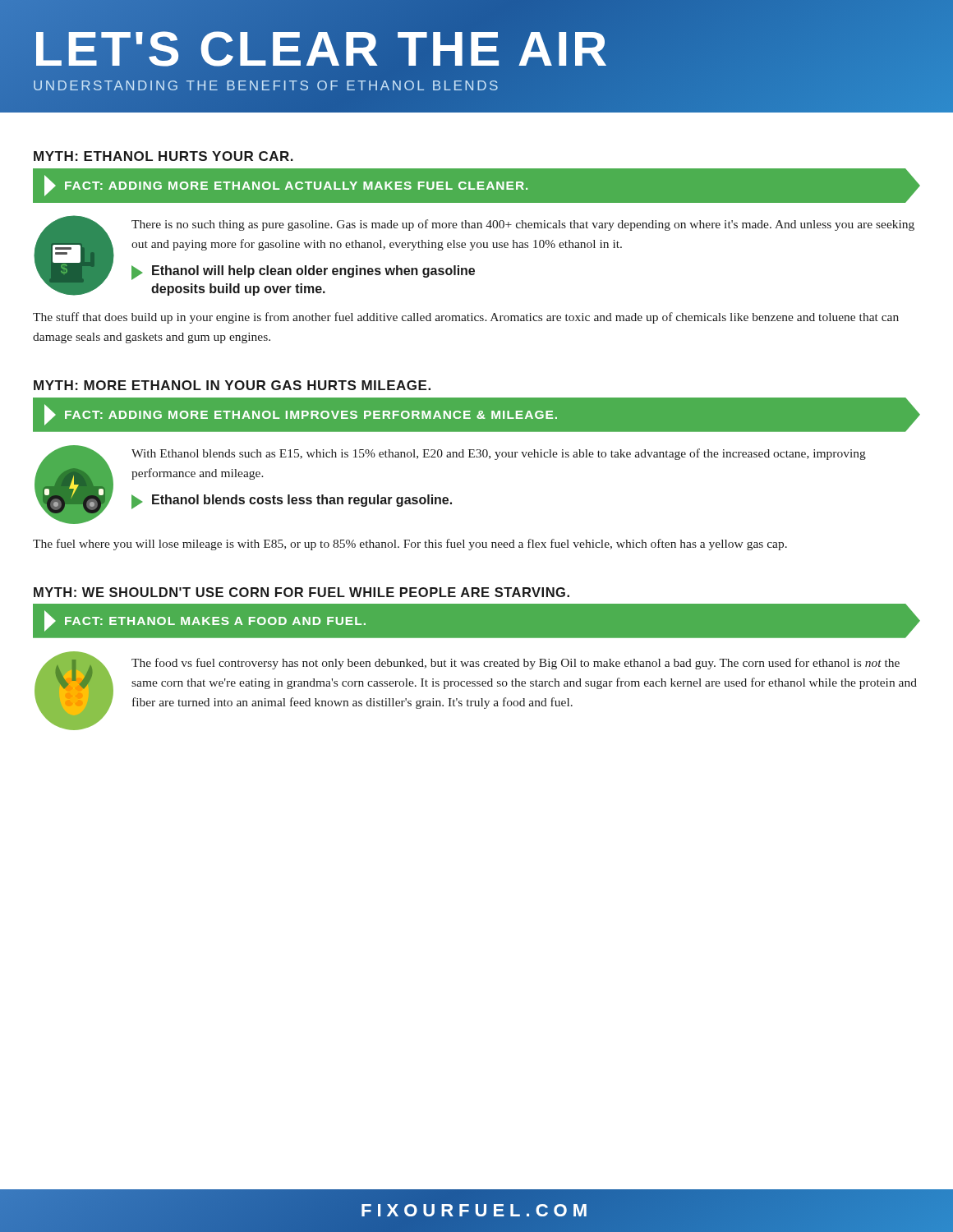
Task: Click the section header that begins "MYTH: WE SHOULDN'T USE CORN FOR FUEL WHILE"
Action: 302,592
